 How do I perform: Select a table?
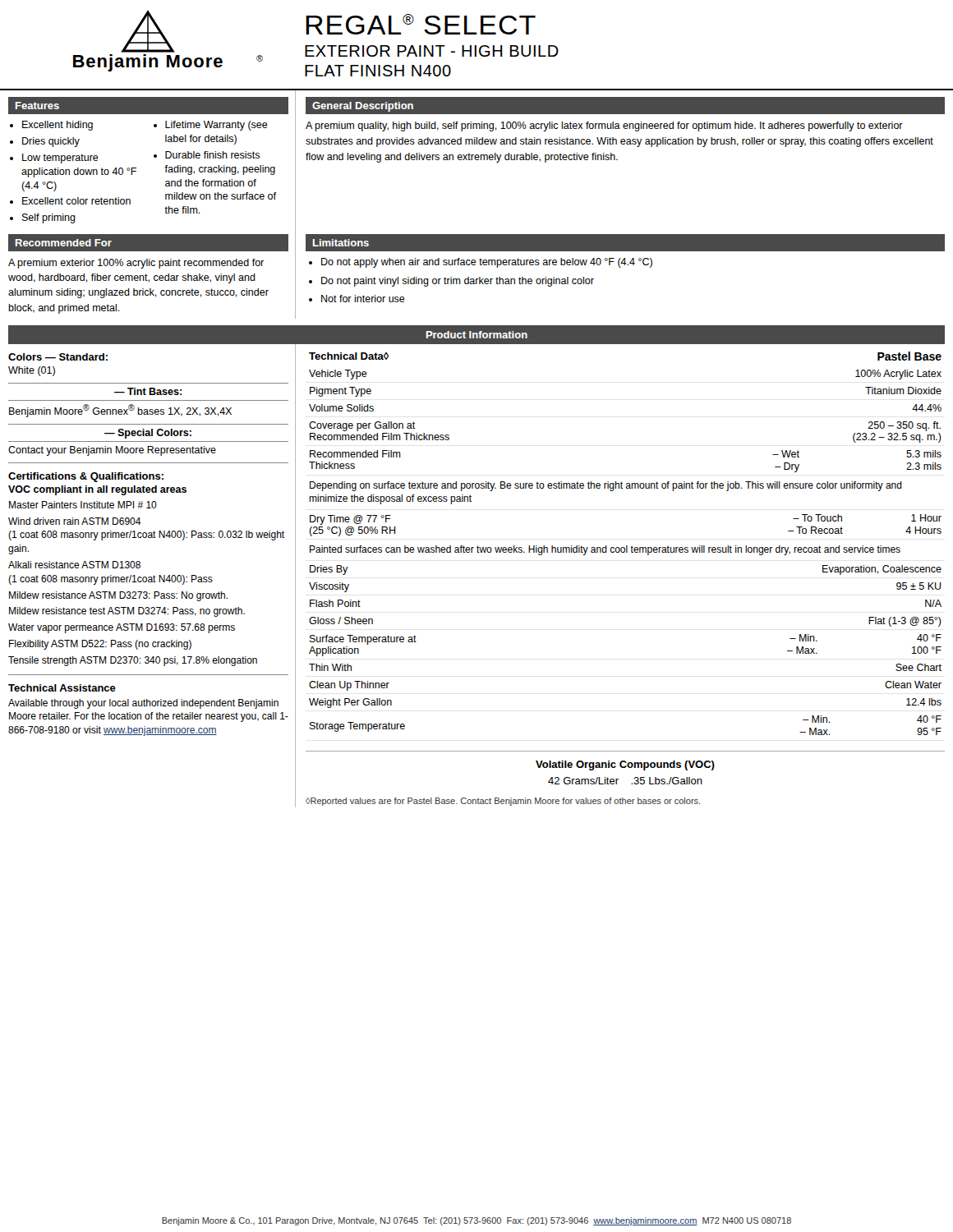pyautogui.click(x=625, y=544)
